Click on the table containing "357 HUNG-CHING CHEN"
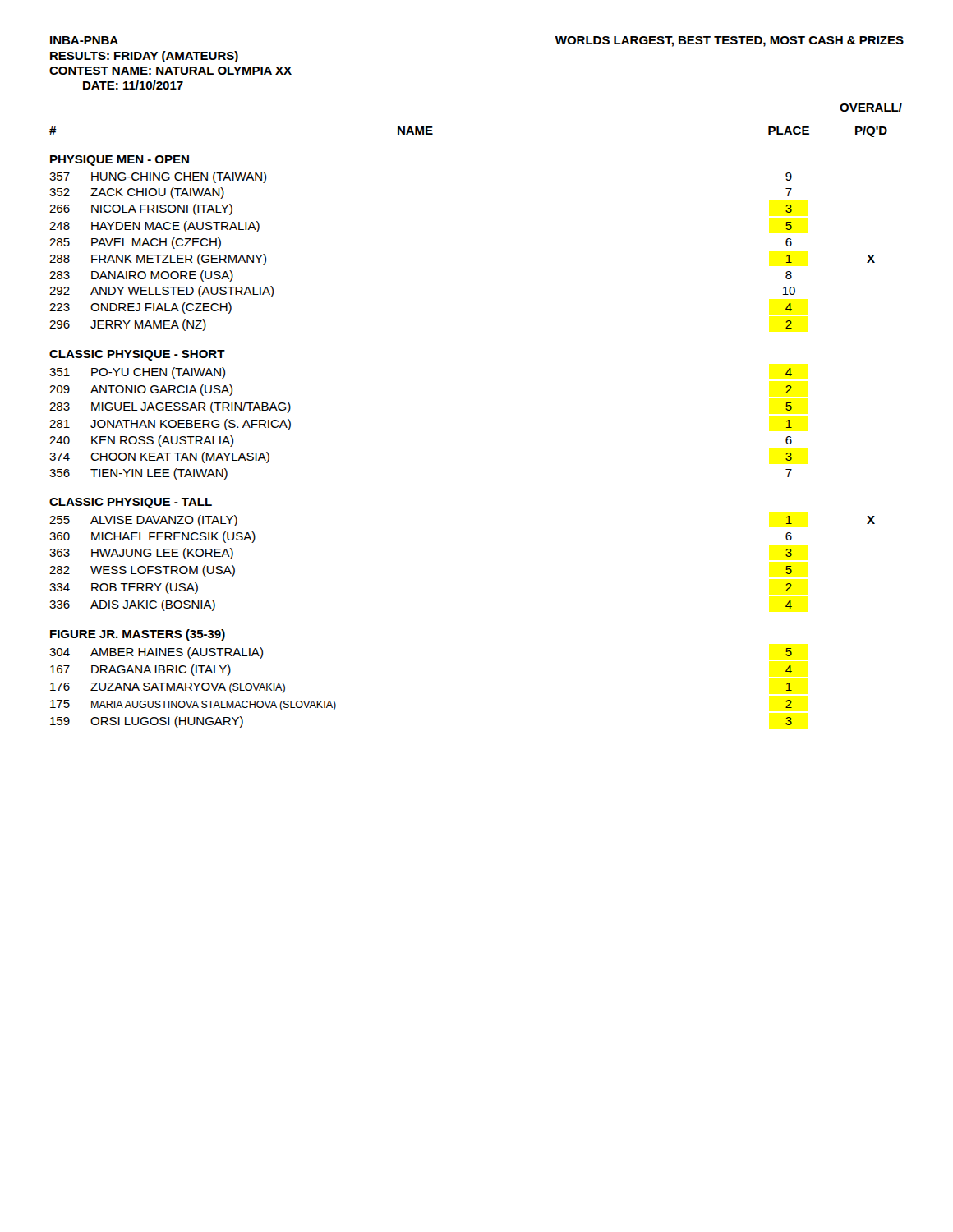 (x=476, y=250)
